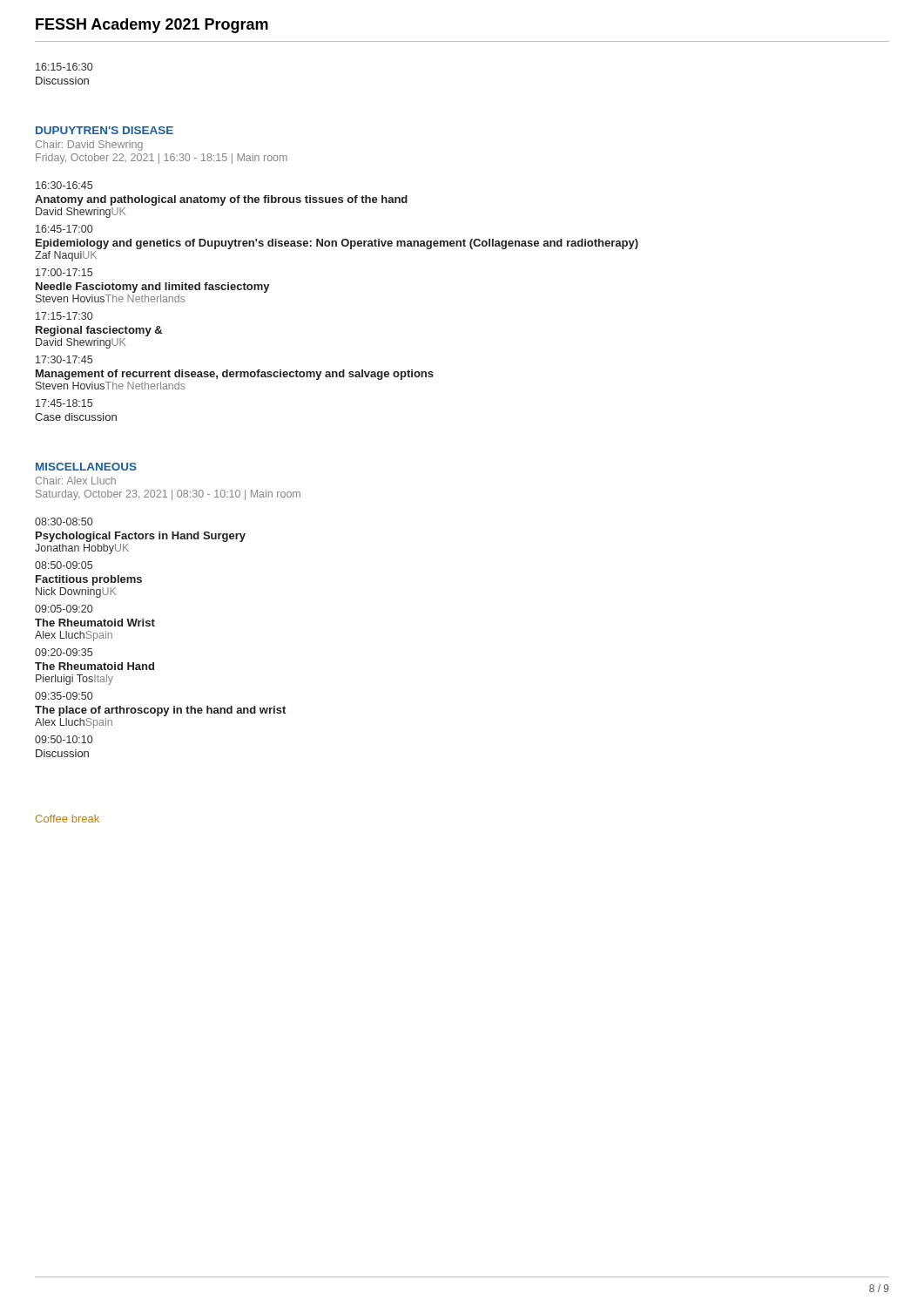
Task: Click on the list item containing "09:35-09:50 The place of arthroscopy in"
Action: (x=64, y=696)
